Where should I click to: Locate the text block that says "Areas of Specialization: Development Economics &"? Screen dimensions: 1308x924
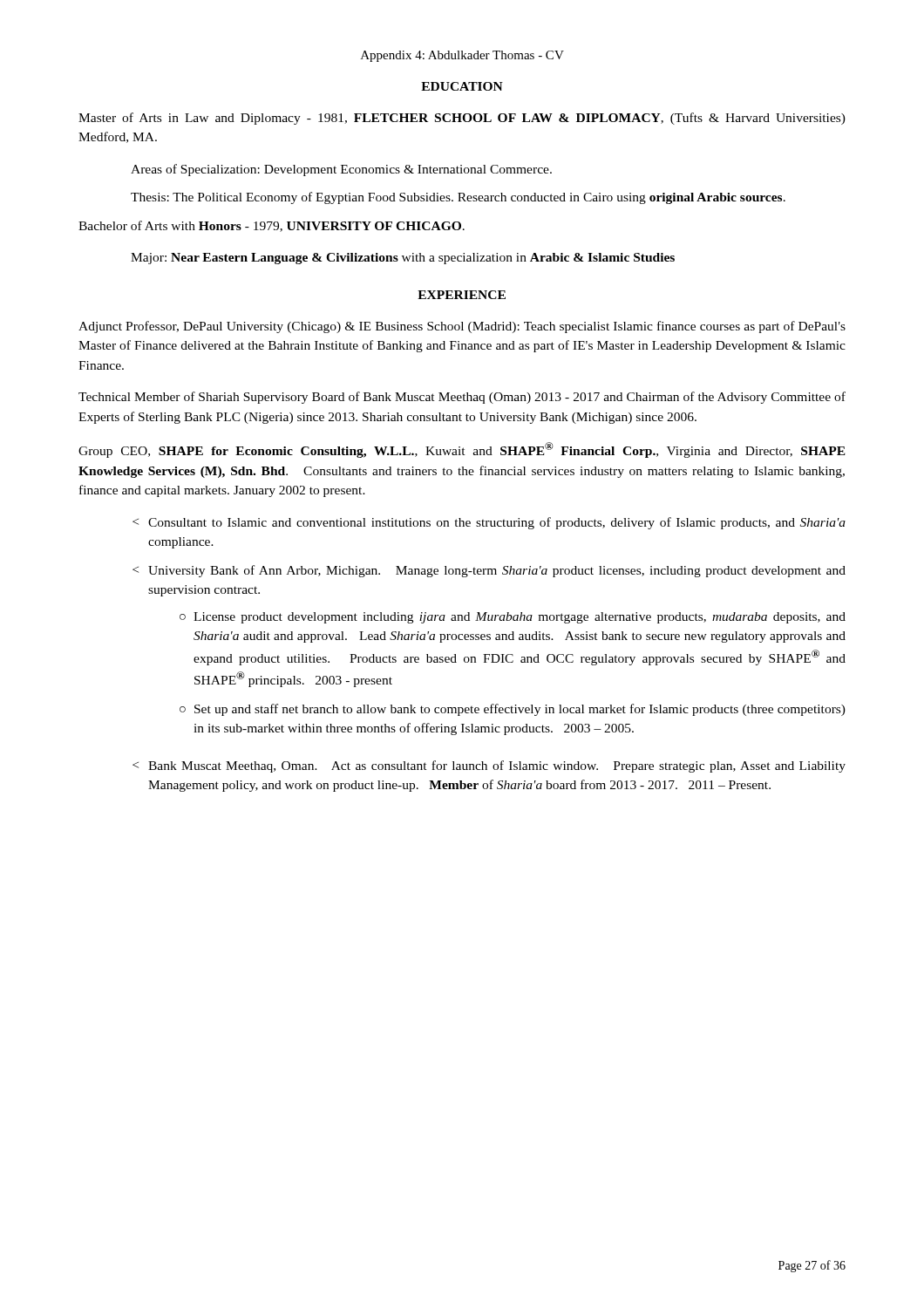[342, 169]
